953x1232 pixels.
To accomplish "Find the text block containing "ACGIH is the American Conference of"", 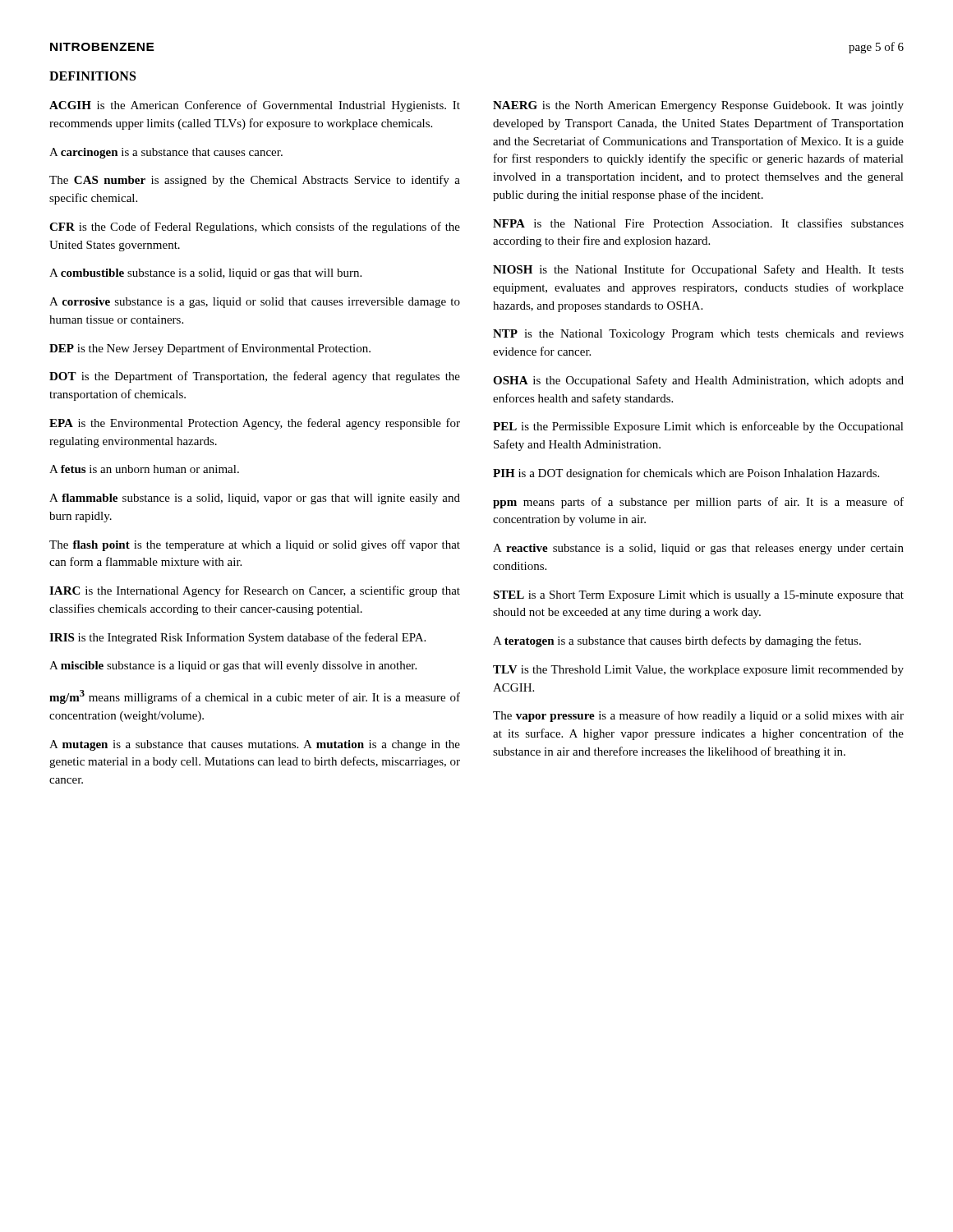I will [x=255, y=115].
